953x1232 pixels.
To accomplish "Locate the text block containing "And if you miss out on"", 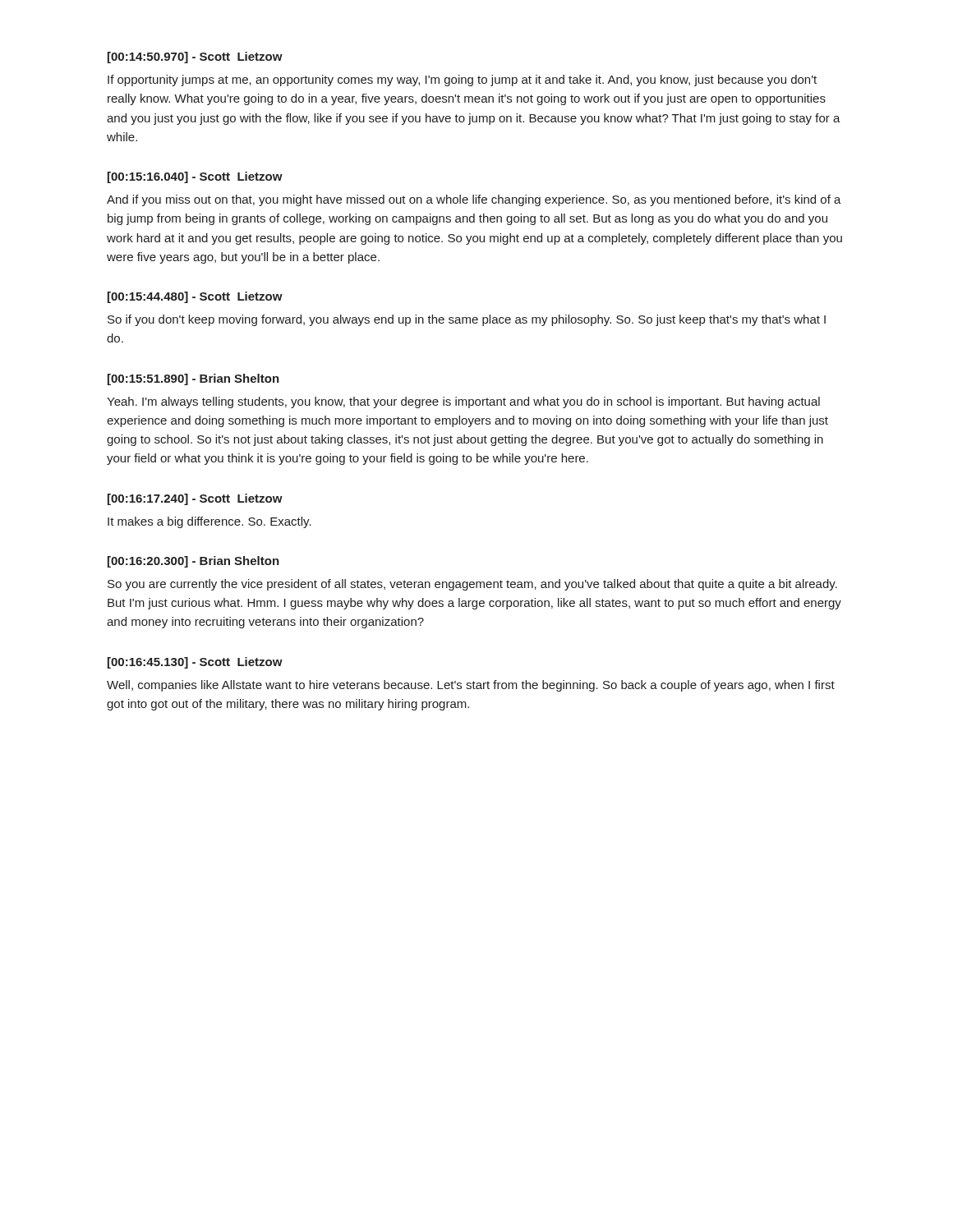I will (x=475, y=228).
